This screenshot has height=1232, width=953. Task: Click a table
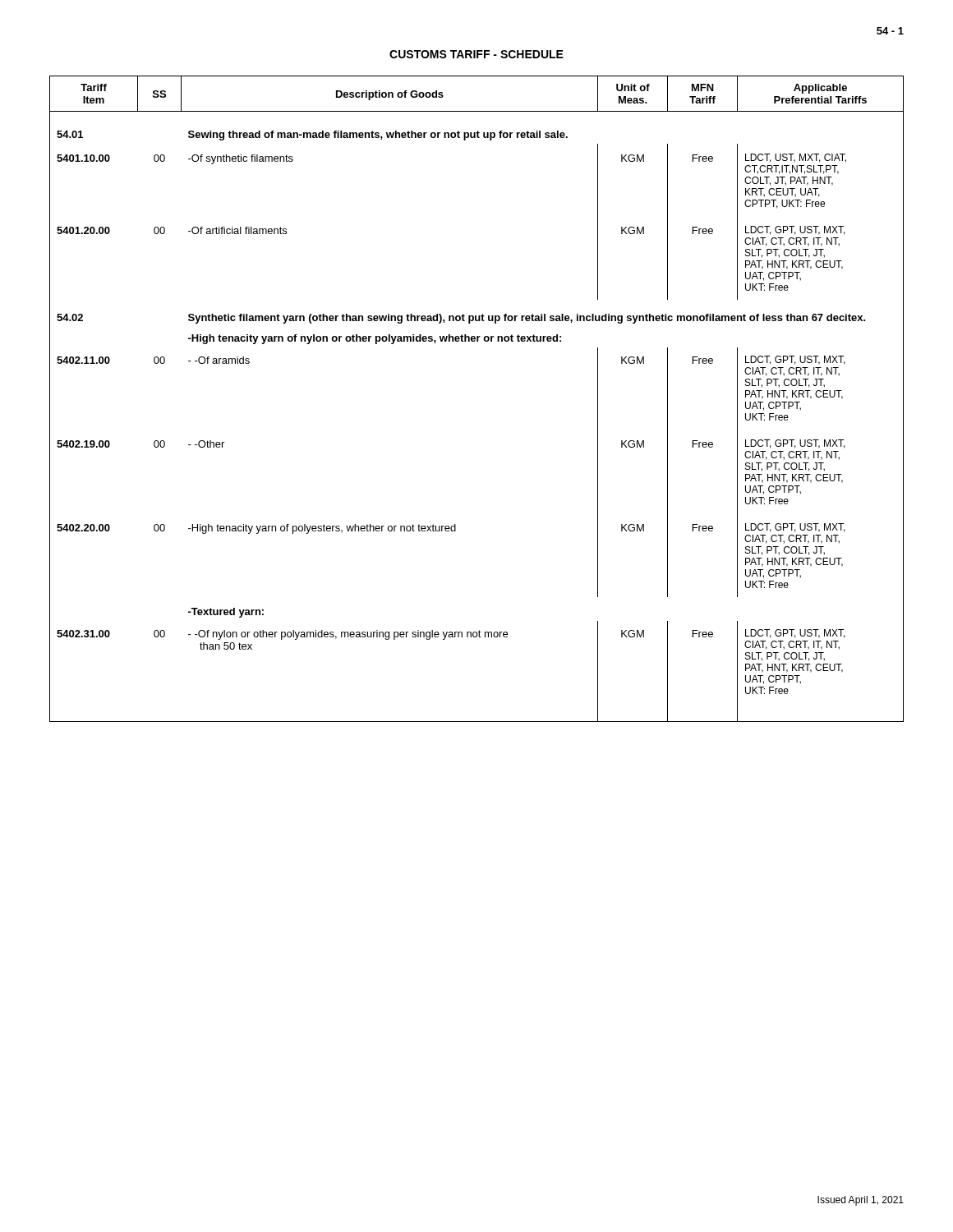[476, 399]
